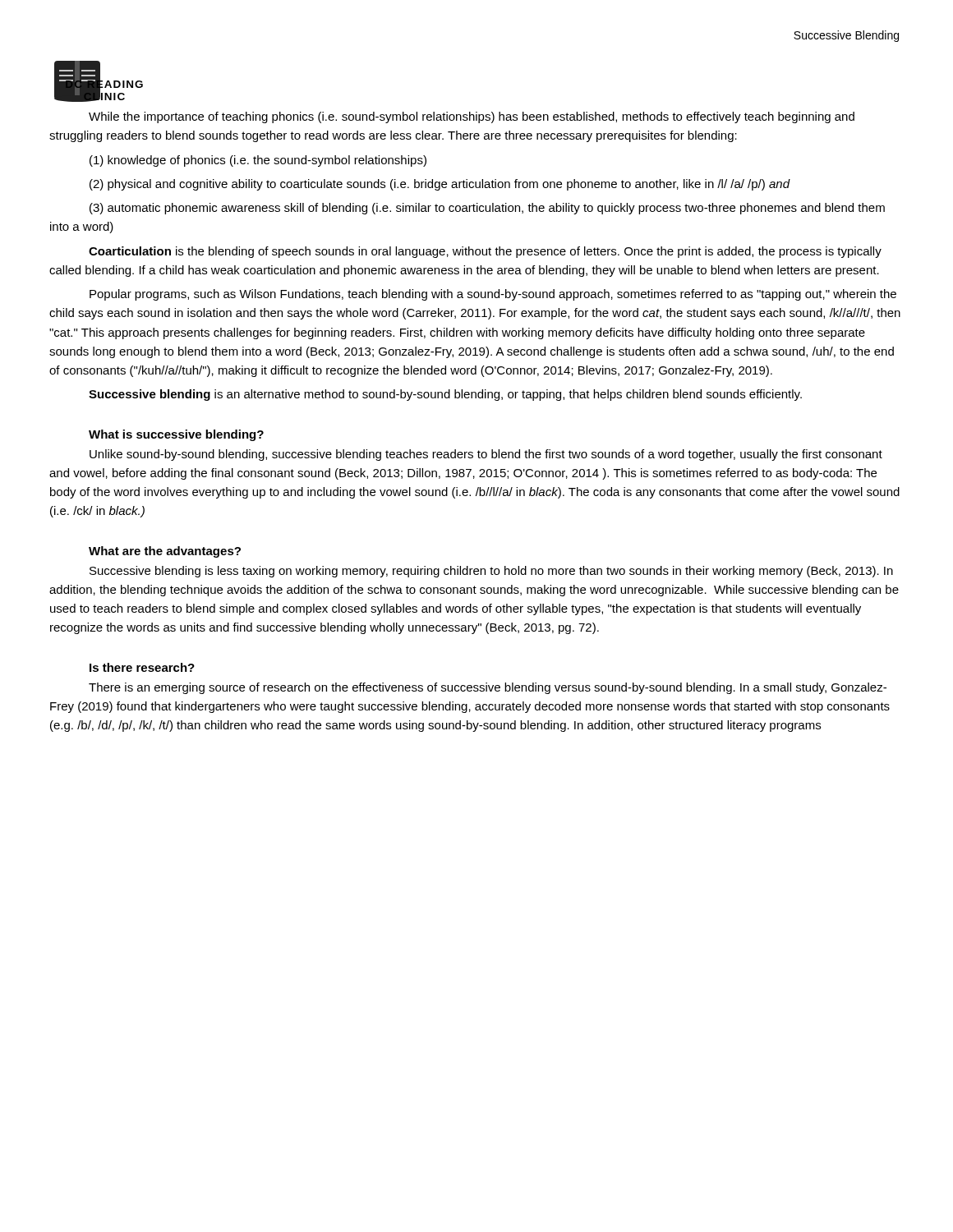Point to the text block starting "Popular programs, such as Wilson"
The image size is (953, 1232).
[x=475, y=332]
